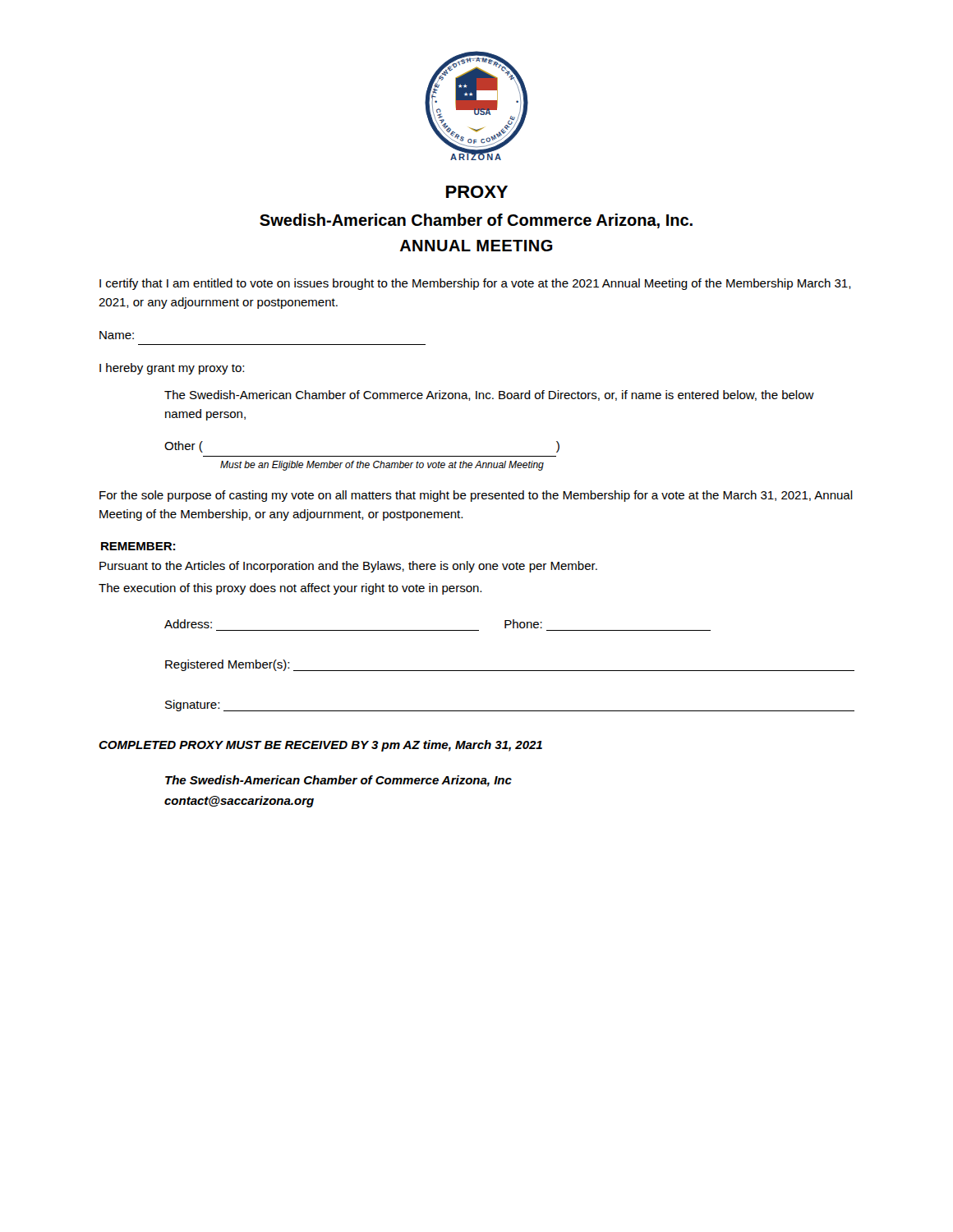Point to the element starting "Other ( )"
This screenshot has height=1232, width=953.
coord(362,446)
